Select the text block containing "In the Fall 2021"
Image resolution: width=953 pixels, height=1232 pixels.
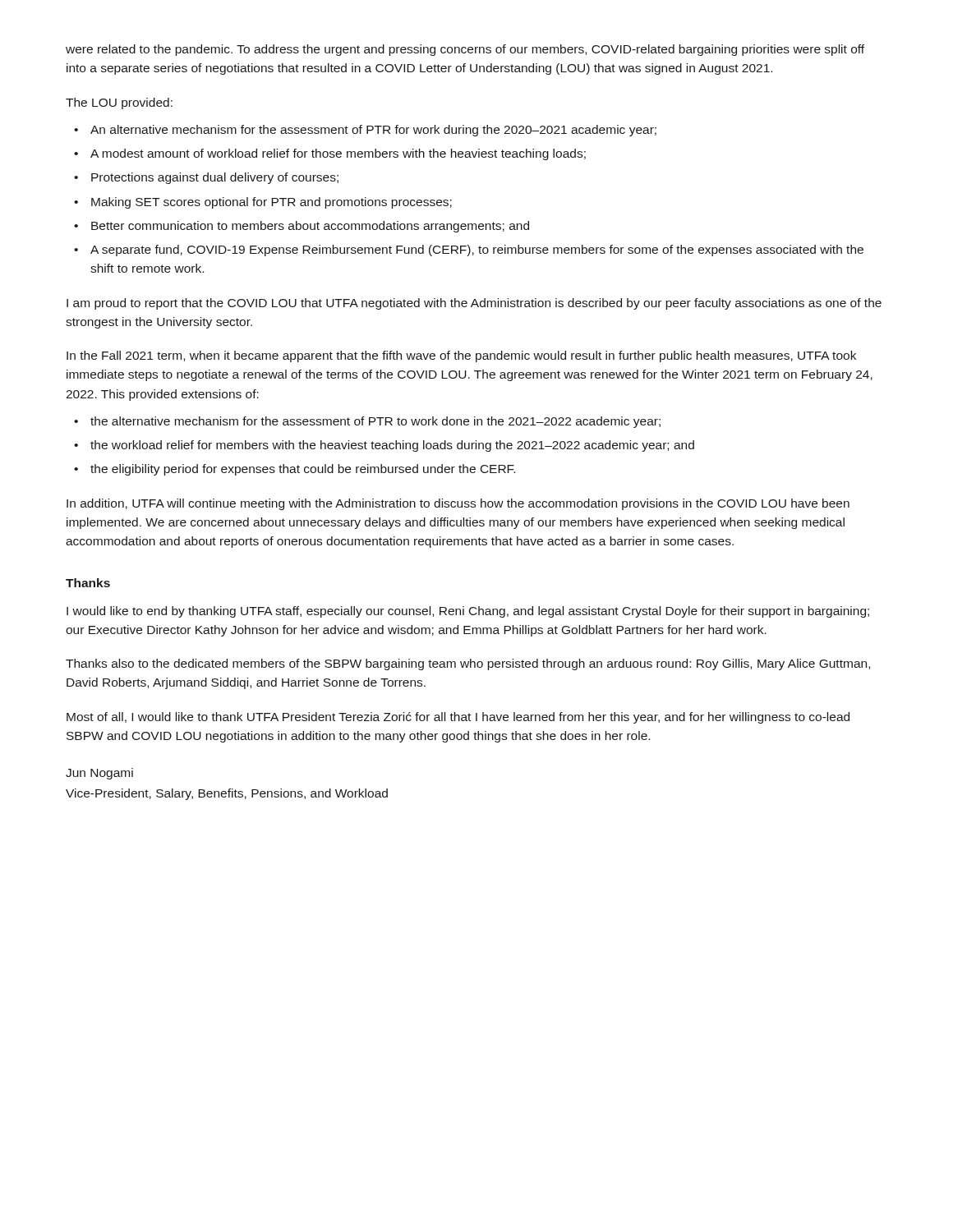[x=469, y=374]
